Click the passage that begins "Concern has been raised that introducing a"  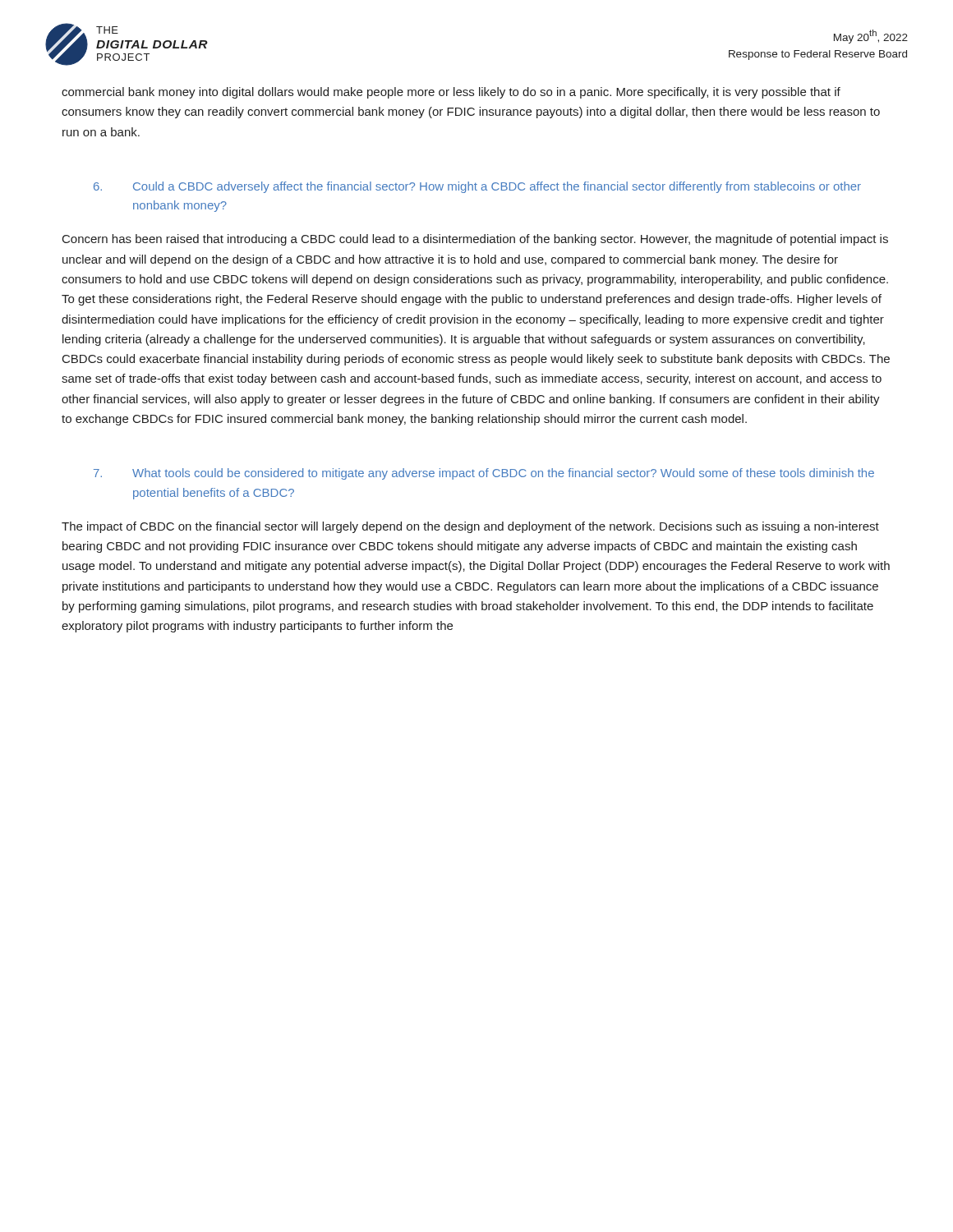(x=476, y=329)
